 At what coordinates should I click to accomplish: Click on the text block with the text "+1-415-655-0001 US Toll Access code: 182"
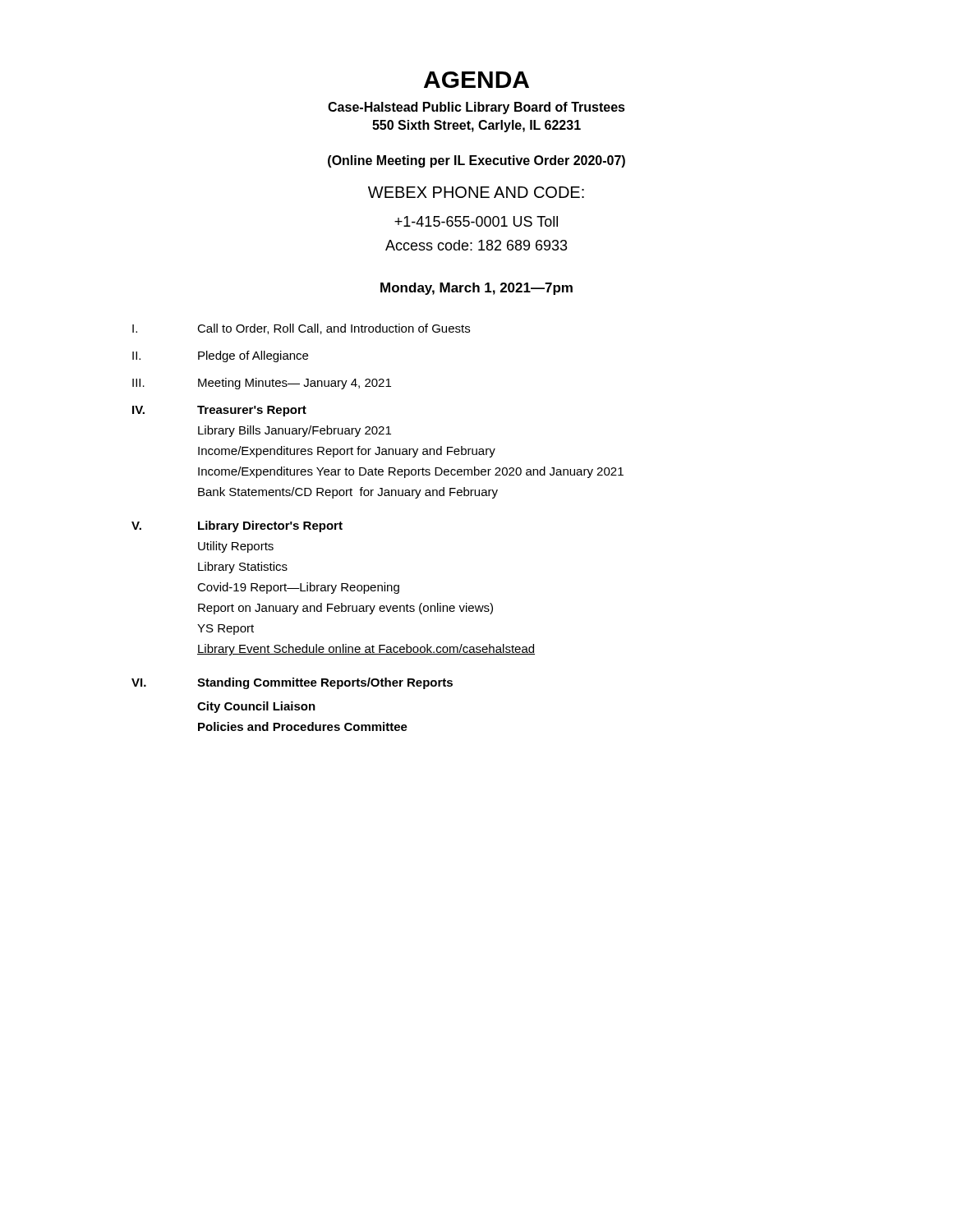pos(476,233)
